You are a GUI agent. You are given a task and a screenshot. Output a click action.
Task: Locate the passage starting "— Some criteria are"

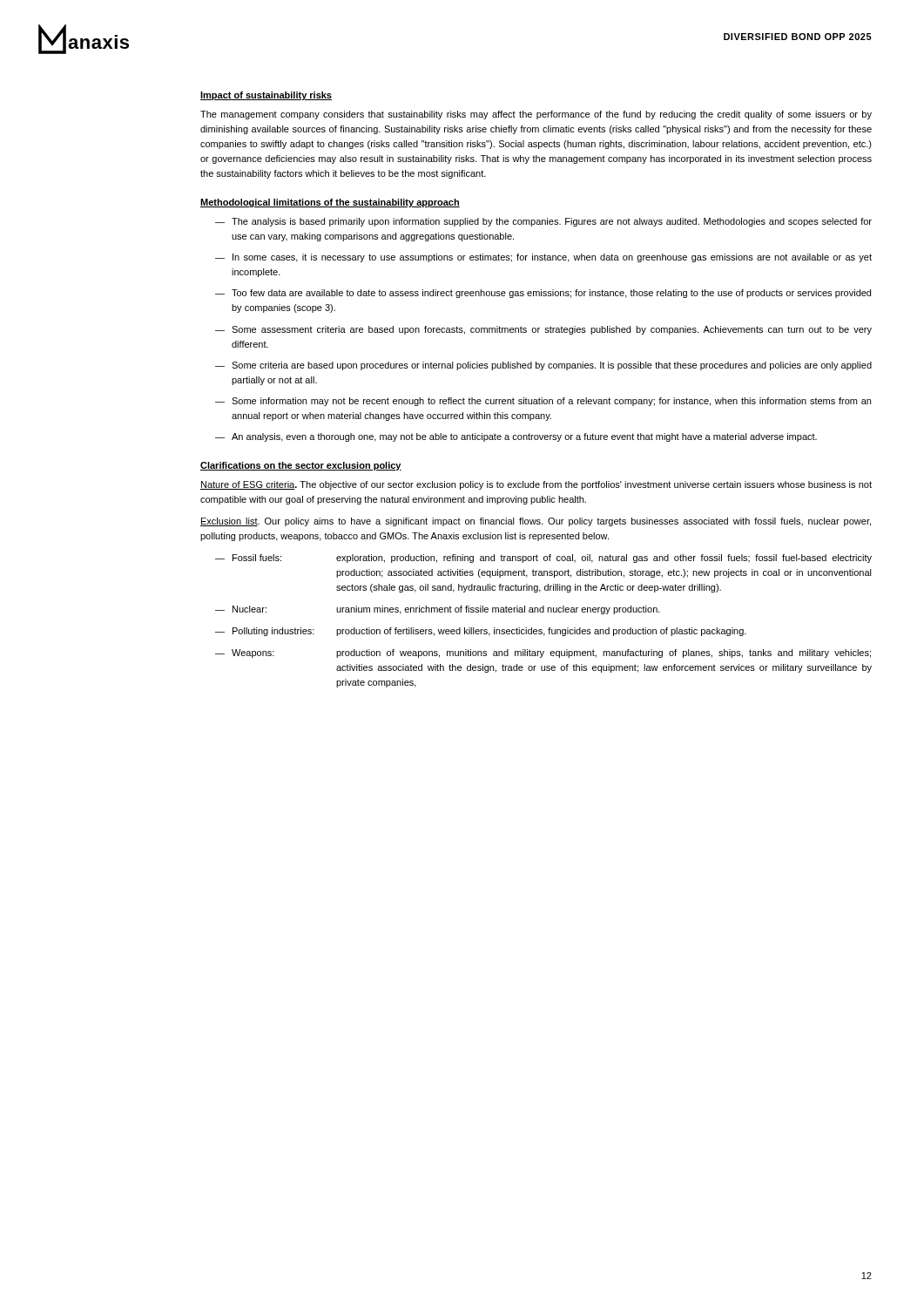coord(536,373)
